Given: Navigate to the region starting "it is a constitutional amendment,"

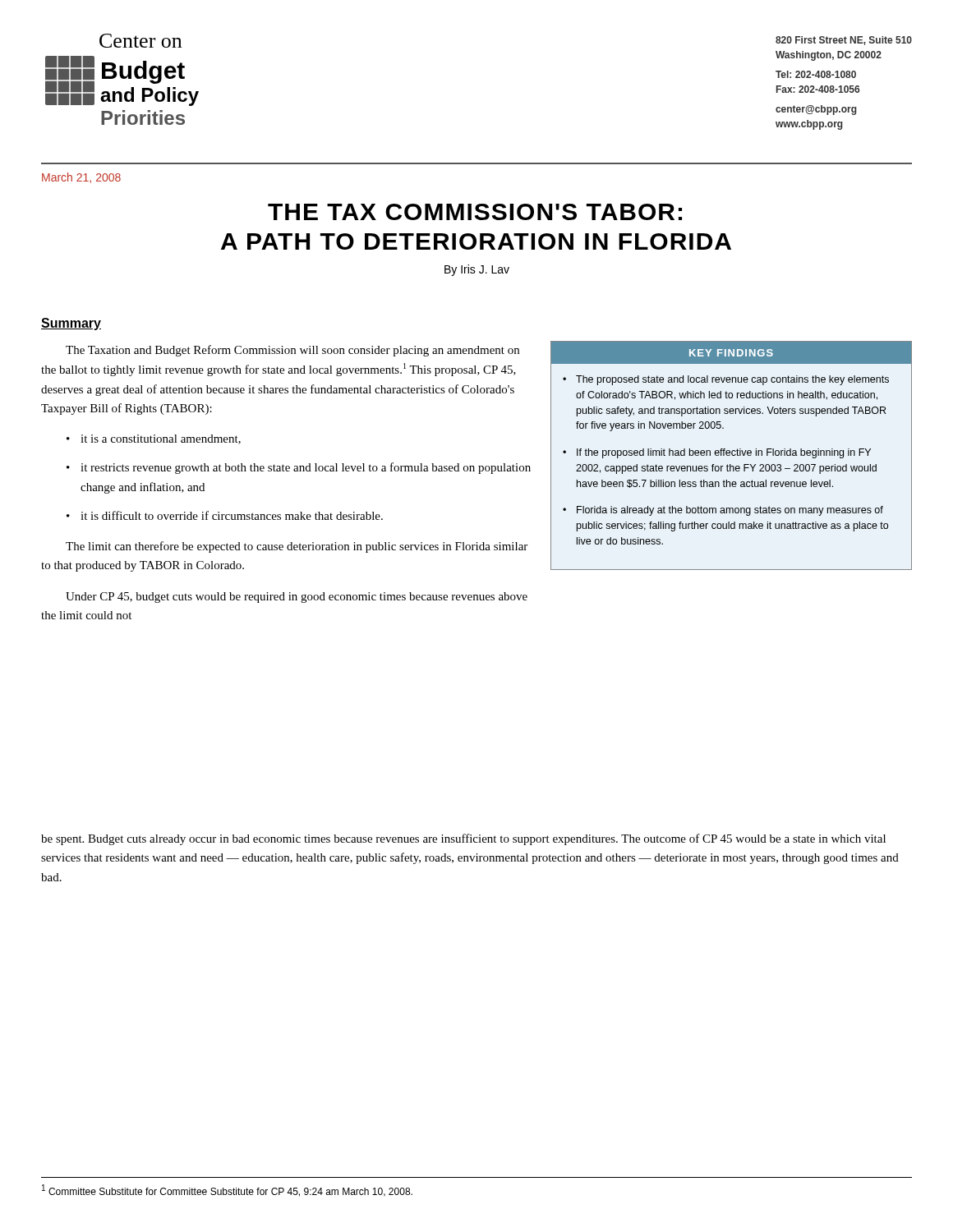Looking at the screenshot, I should [x=161, y=439].
